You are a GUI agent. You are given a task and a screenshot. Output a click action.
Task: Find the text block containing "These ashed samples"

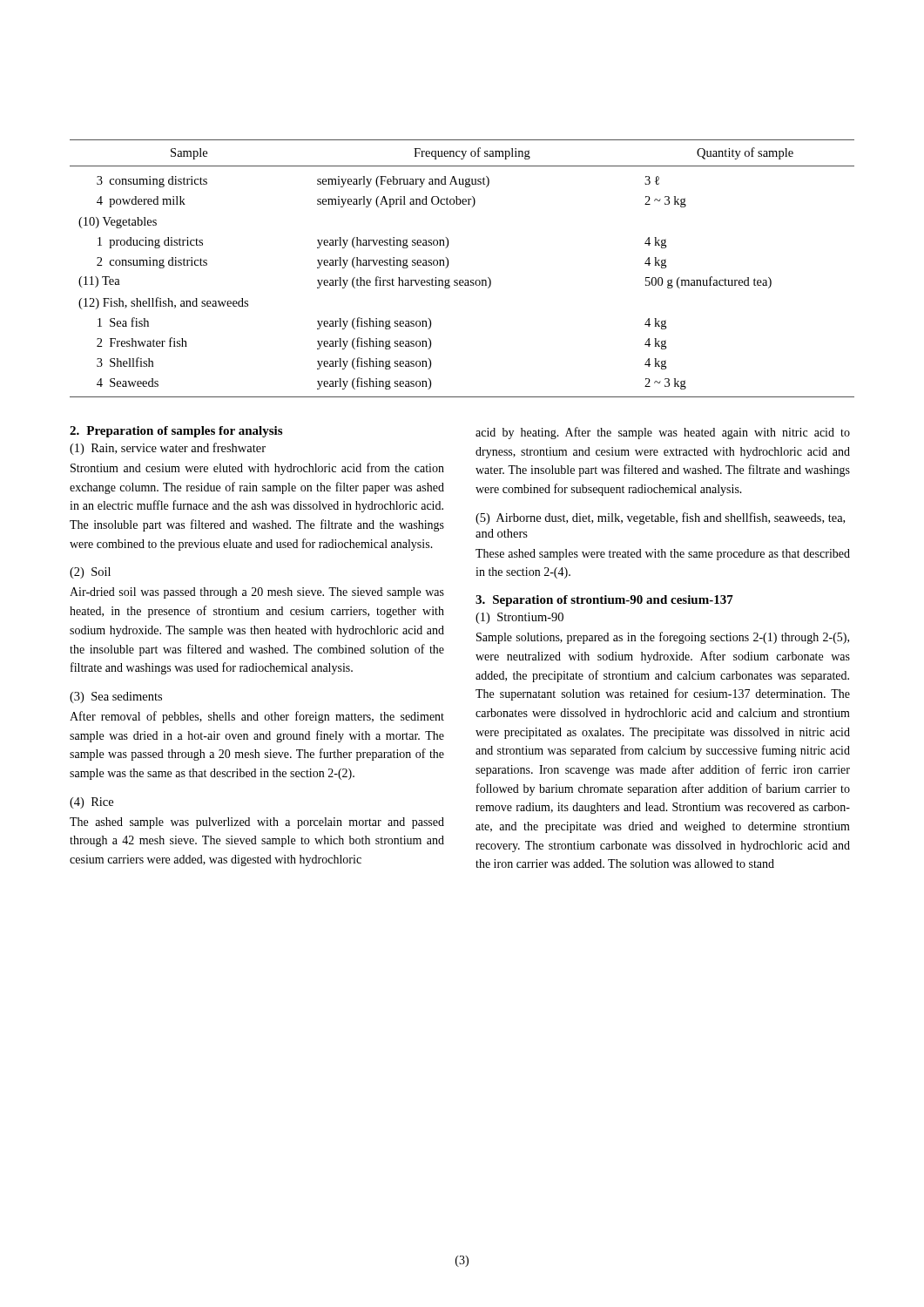663,563
